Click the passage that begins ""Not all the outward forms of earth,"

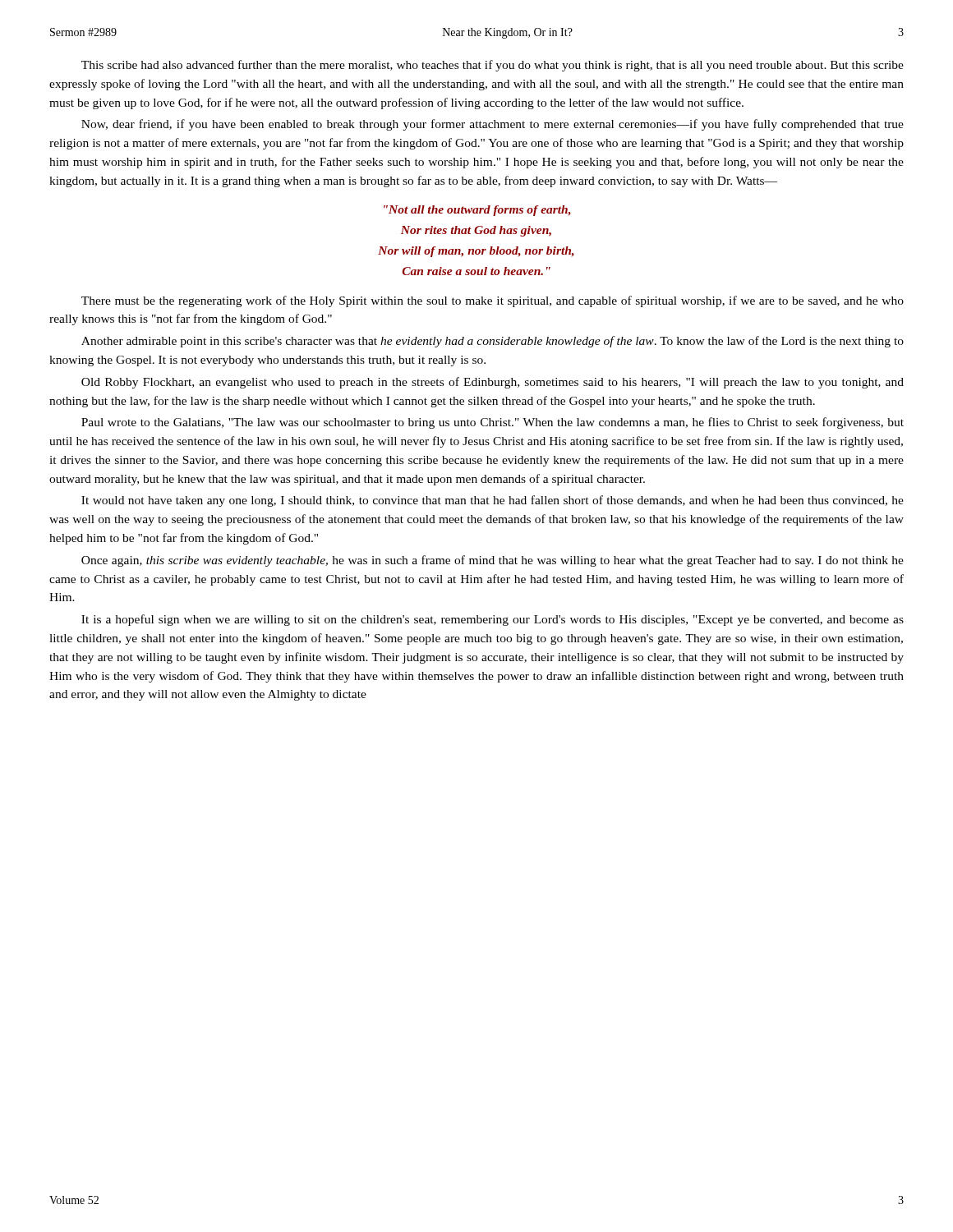click(476, 240)
